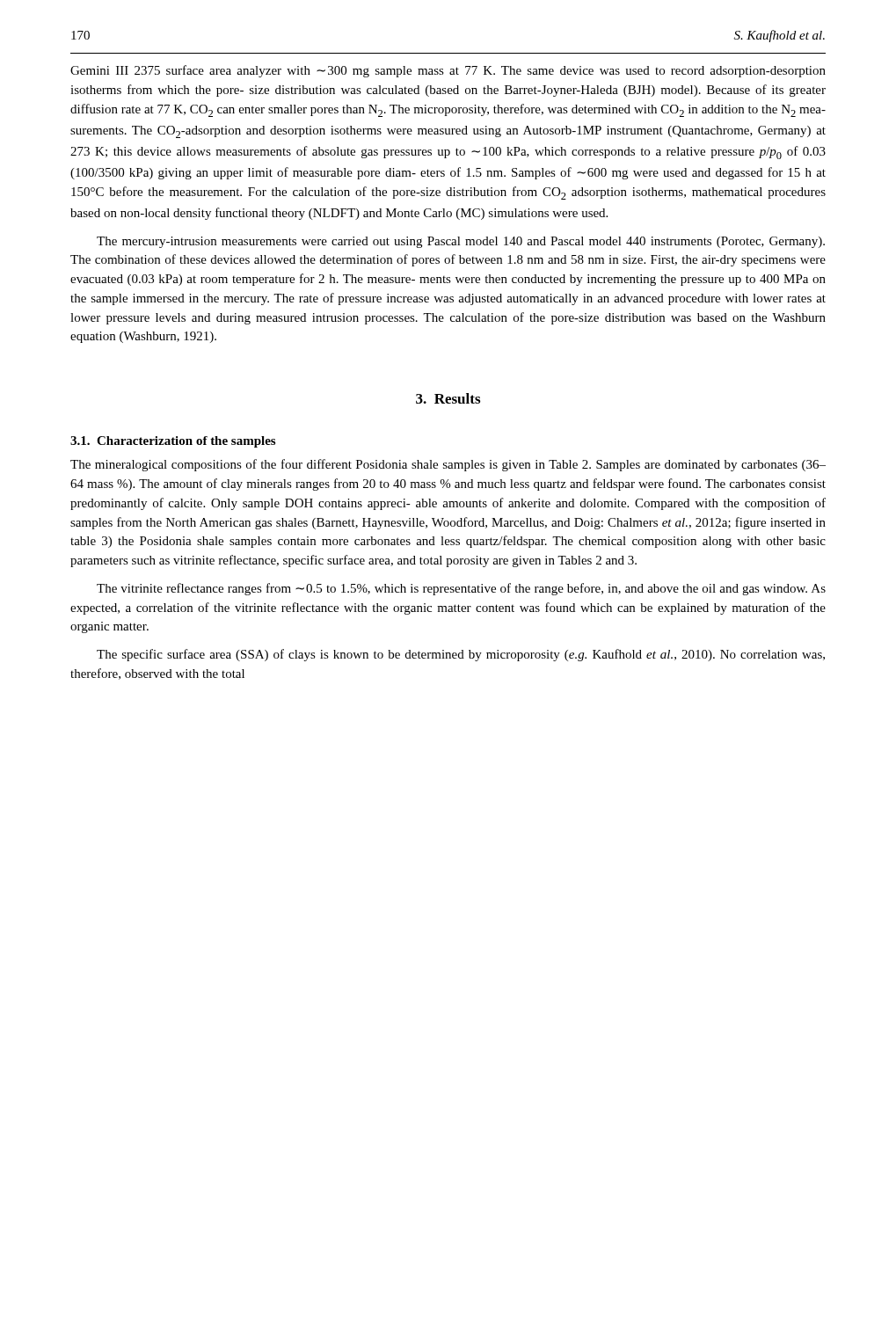Locate the element starting "The specific surface area (SSA) of"

pyautogui.click(x=448, y=665)
